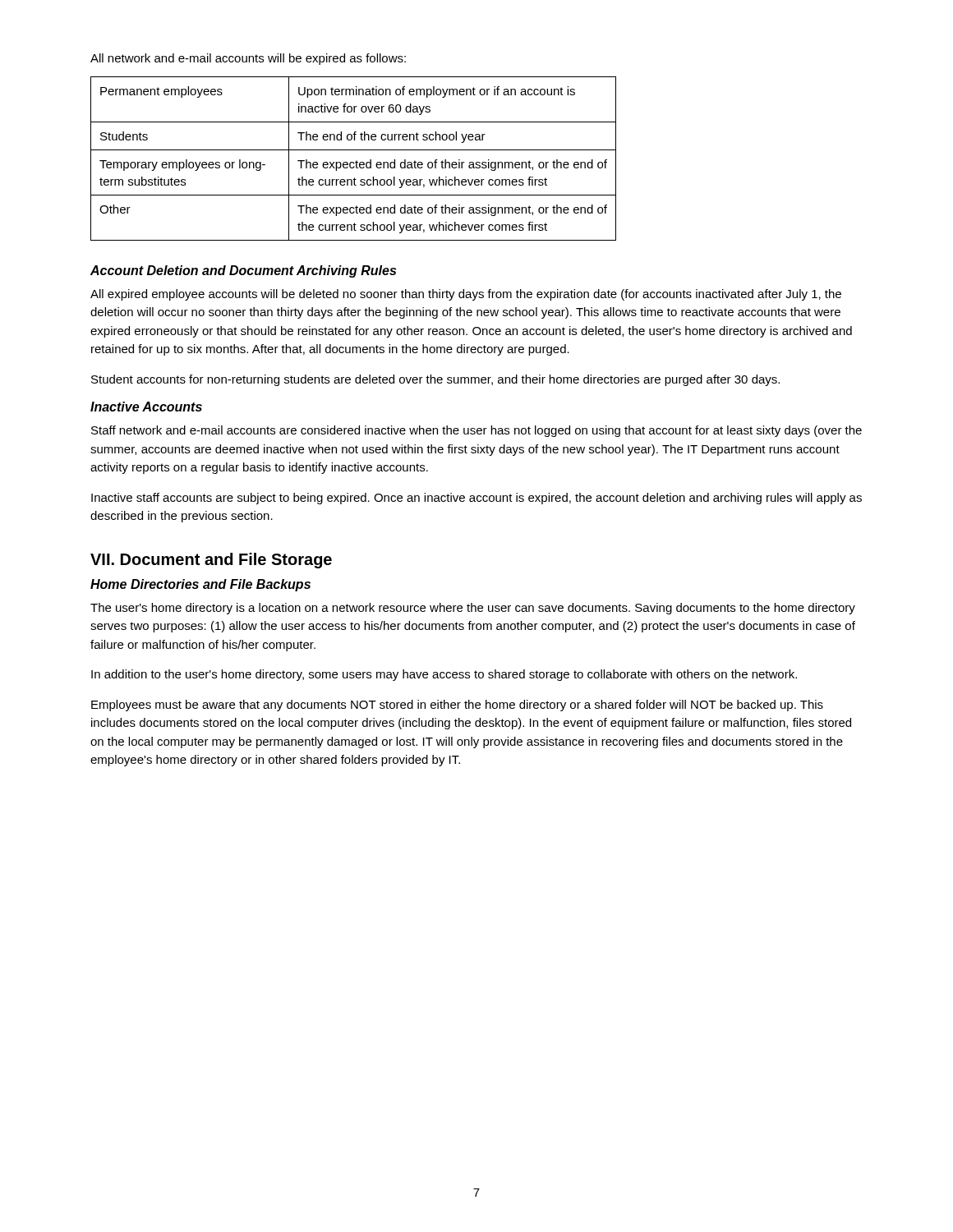
Task: Locate the block starting "Account Deletion and Document"
Action: coord(243,271)
